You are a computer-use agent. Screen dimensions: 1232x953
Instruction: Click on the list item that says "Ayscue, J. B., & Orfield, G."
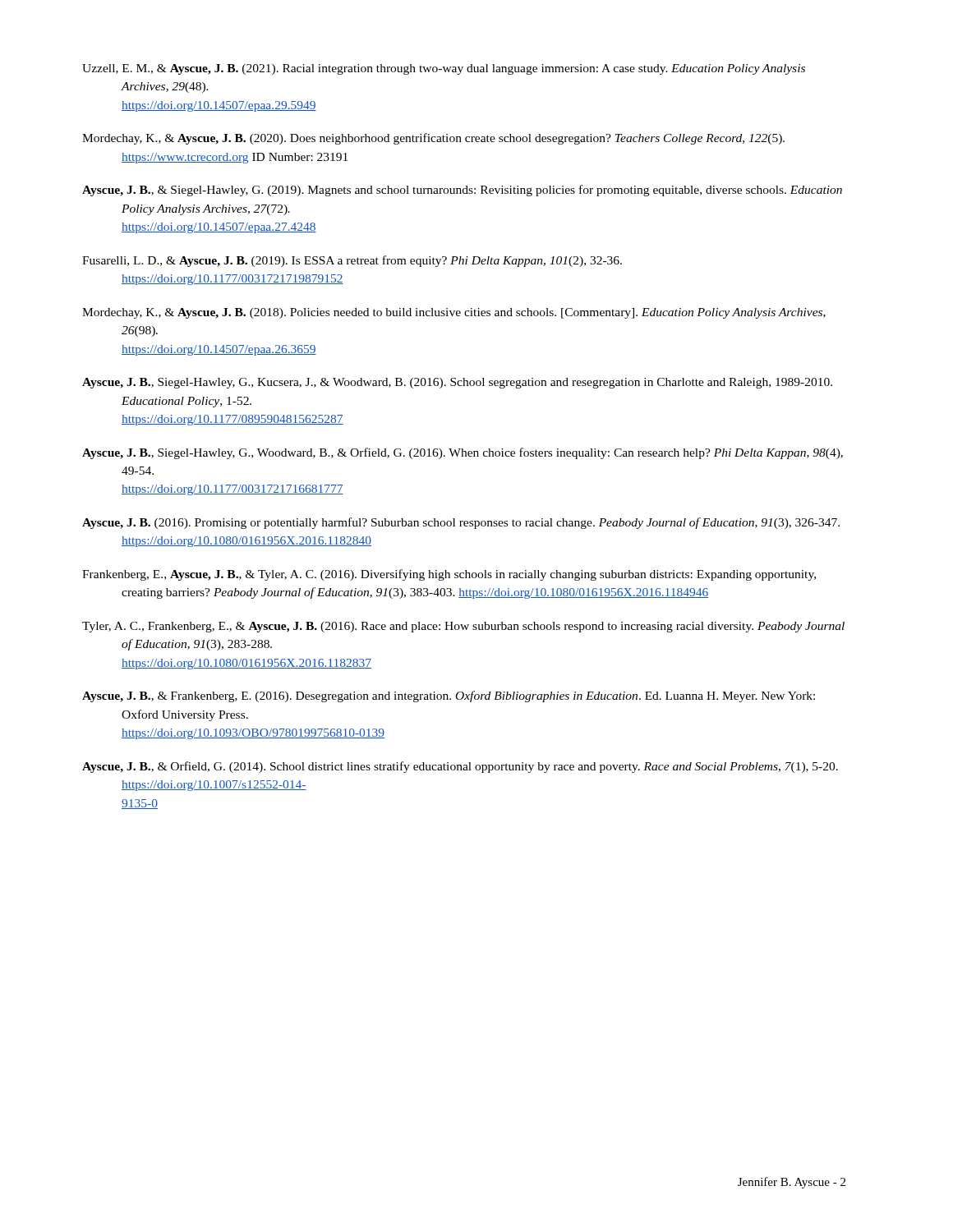pyautogui.click(x=460, y=767)
